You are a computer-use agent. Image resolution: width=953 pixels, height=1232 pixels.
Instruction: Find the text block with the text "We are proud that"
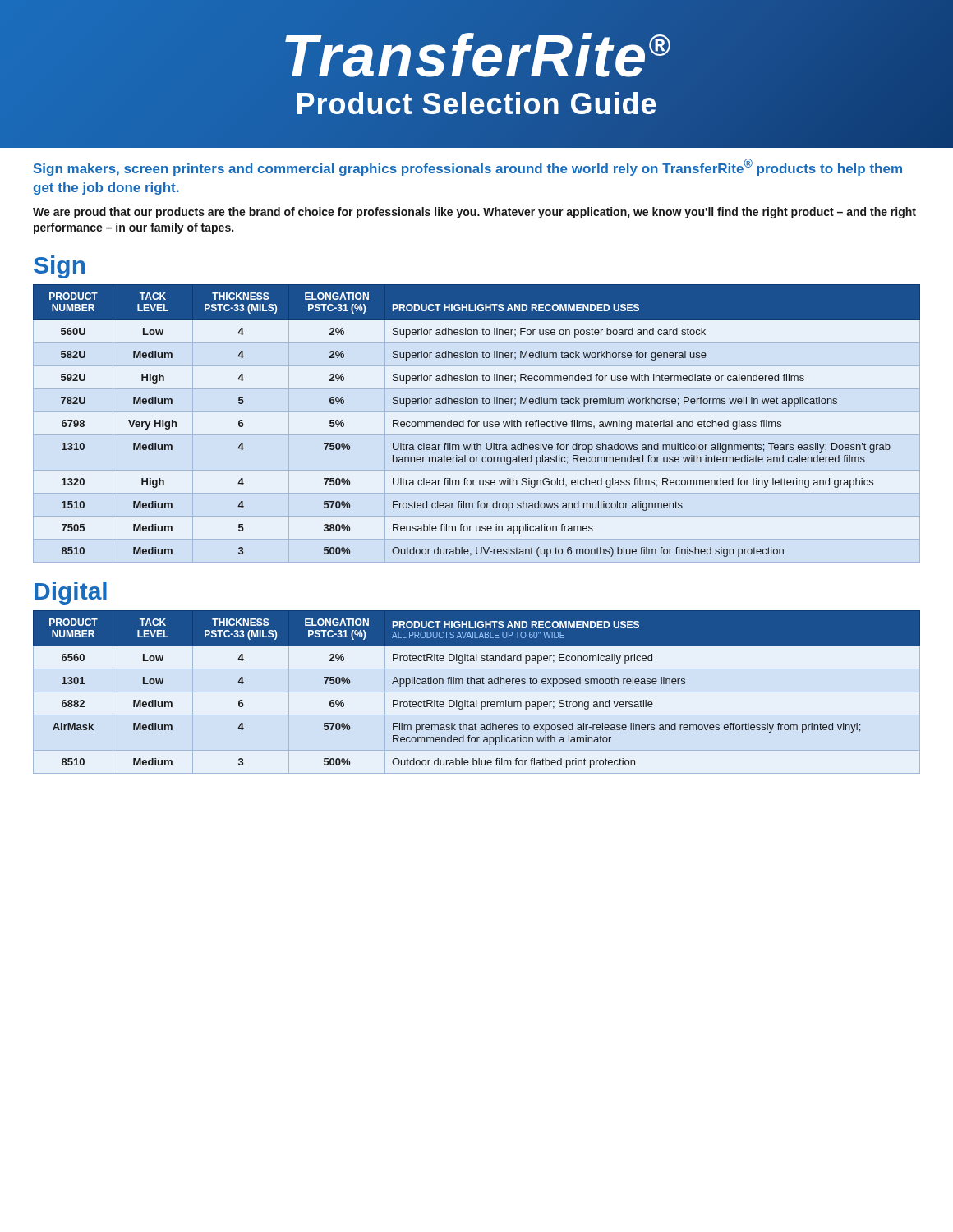pos(474,220)
